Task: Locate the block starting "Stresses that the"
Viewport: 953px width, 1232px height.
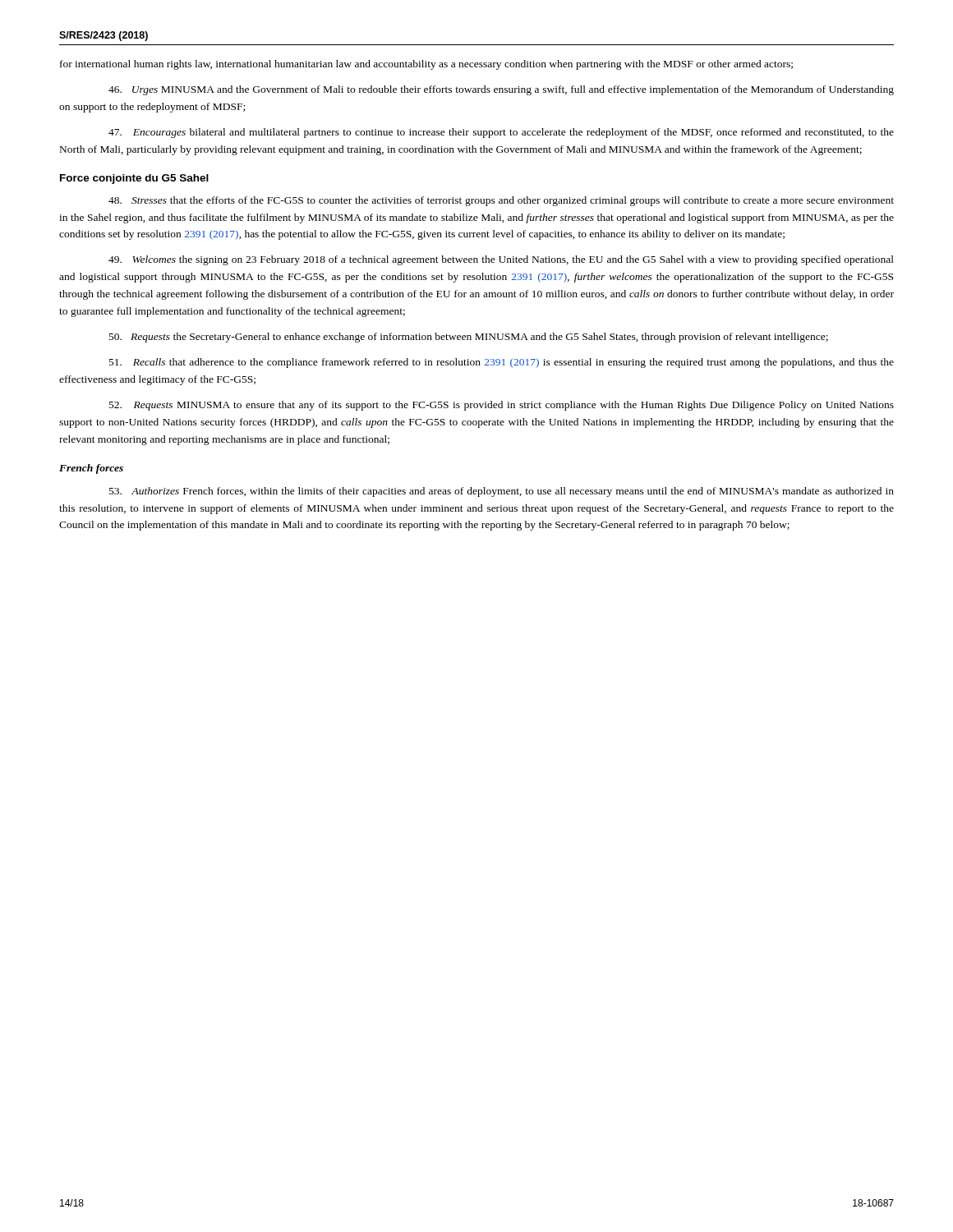Action: 476,217
